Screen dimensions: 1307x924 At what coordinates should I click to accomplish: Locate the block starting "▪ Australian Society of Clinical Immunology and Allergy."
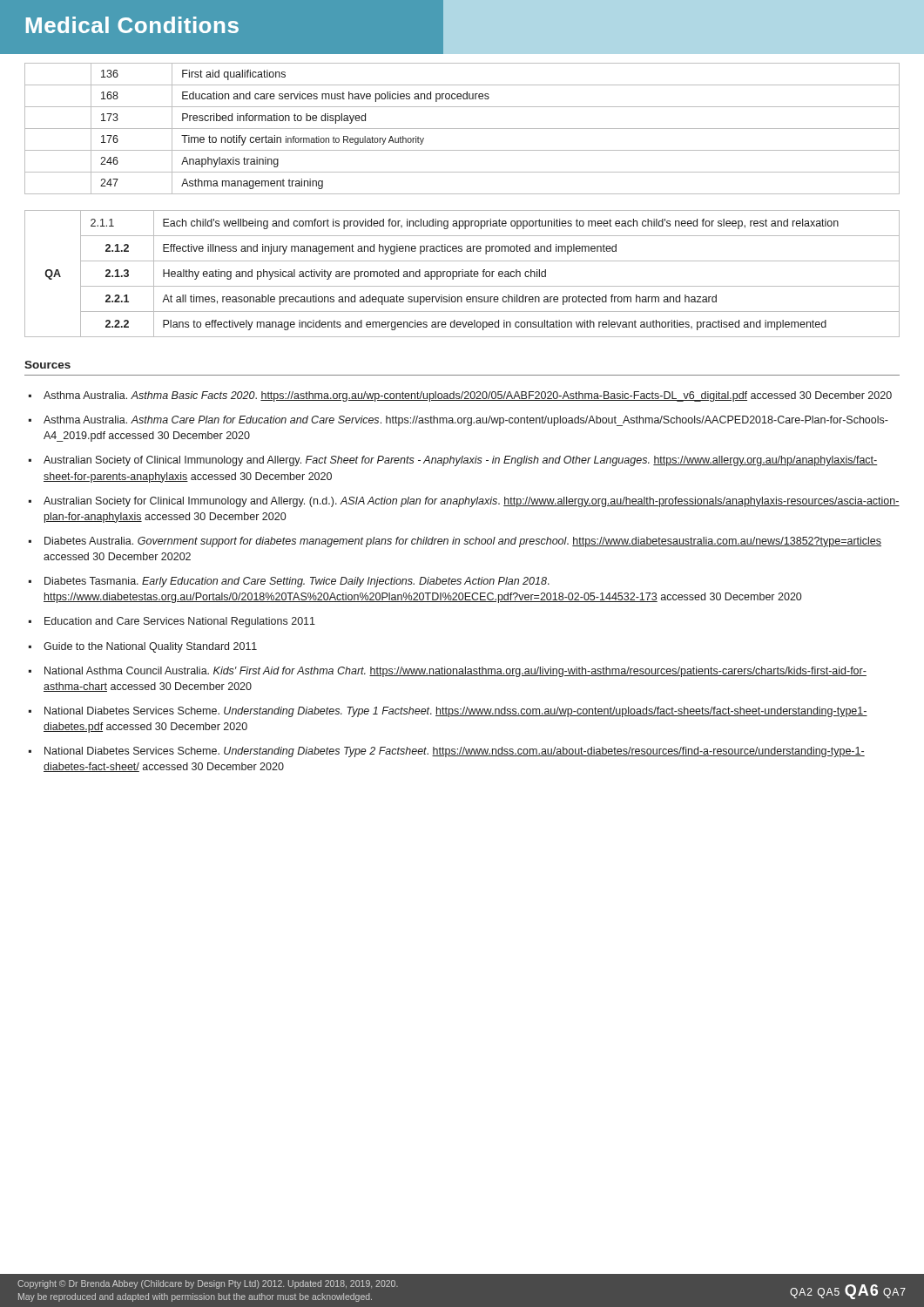453,467
